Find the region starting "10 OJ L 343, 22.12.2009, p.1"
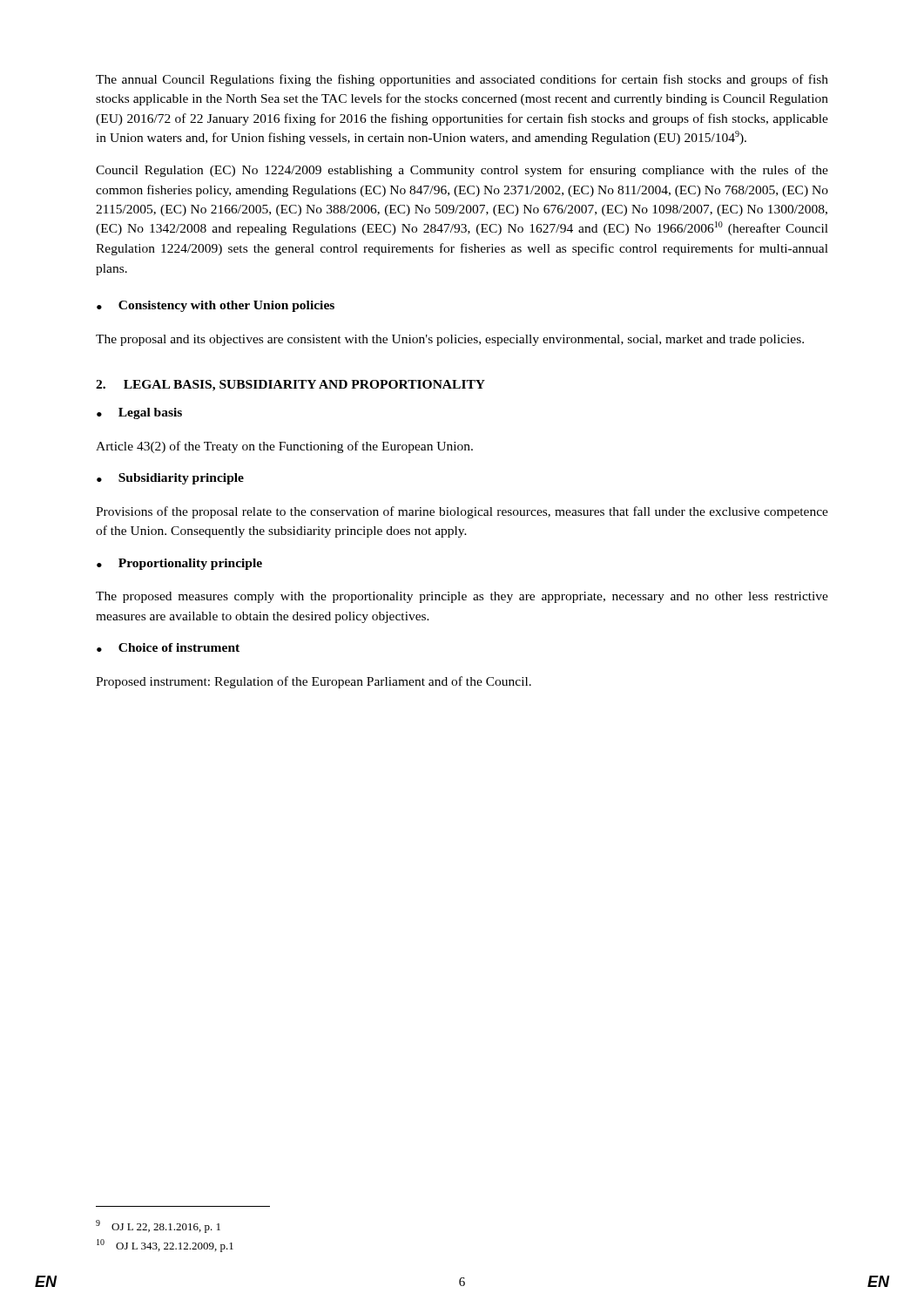 [165, 1245]
